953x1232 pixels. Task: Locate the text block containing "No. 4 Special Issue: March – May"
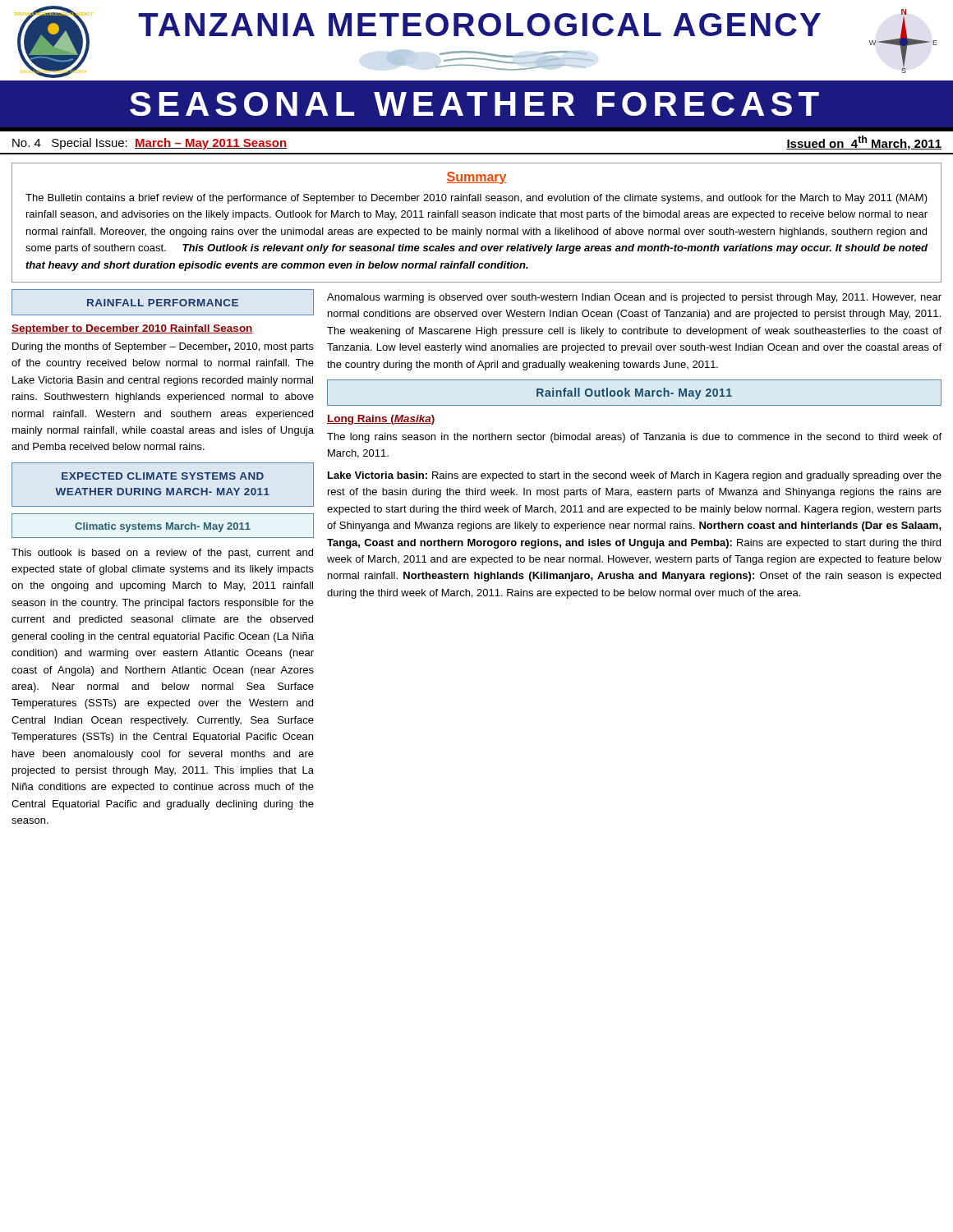(476, 142)
